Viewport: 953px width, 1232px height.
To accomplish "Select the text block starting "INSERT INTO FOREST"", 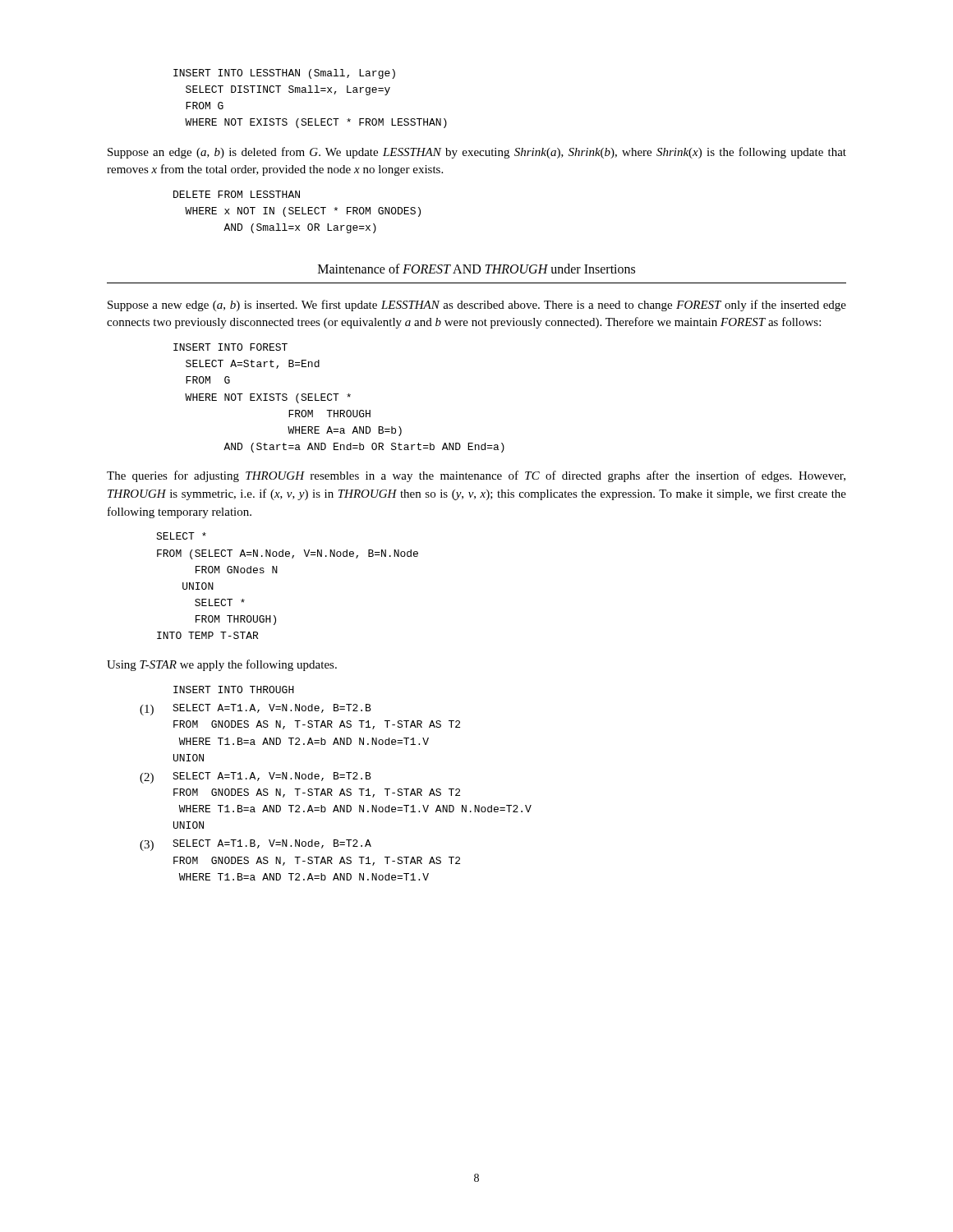I will [230, 347].
